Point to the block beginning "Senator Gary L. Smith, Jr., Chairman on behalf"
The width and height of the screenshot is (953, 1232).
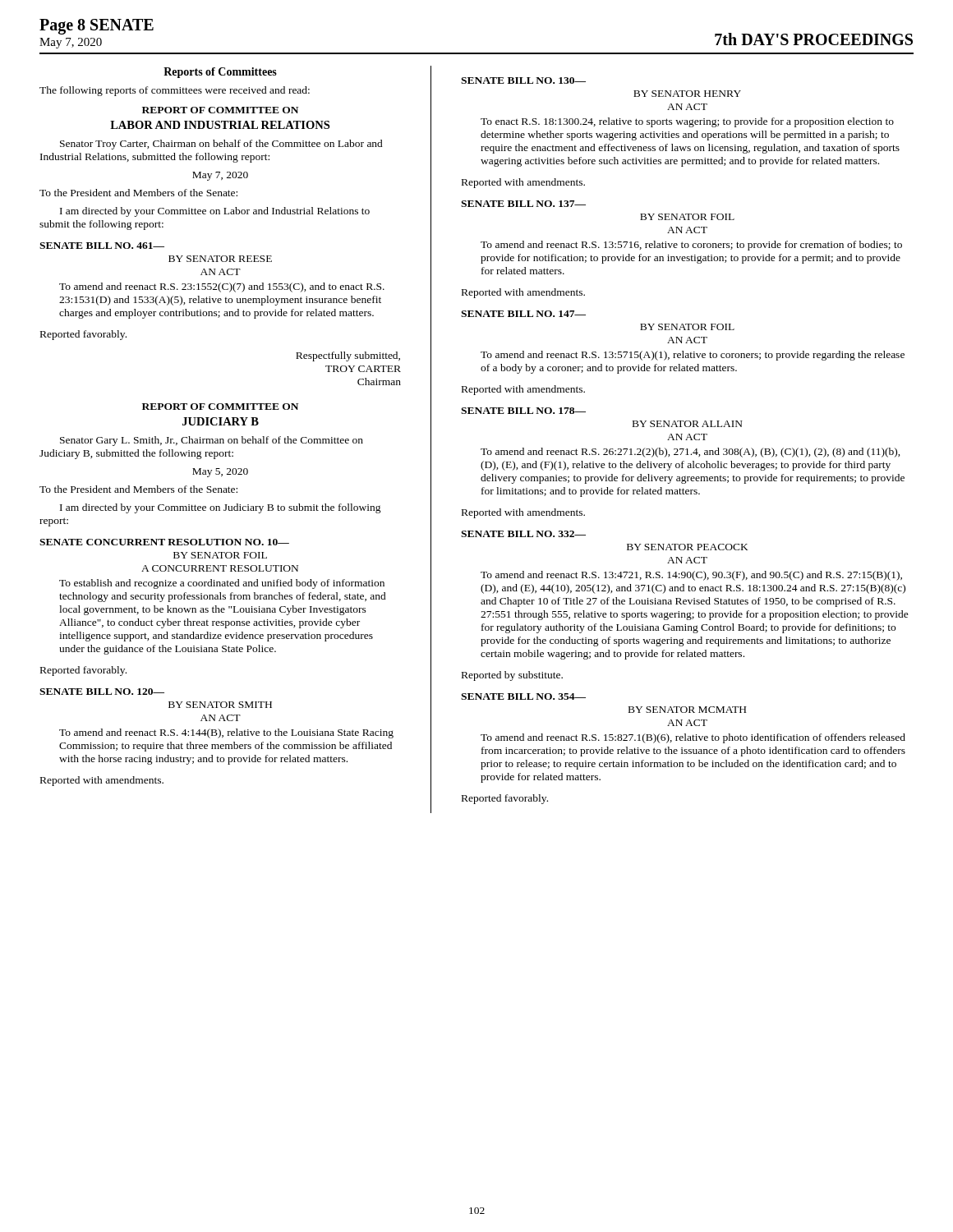point(201,446)
